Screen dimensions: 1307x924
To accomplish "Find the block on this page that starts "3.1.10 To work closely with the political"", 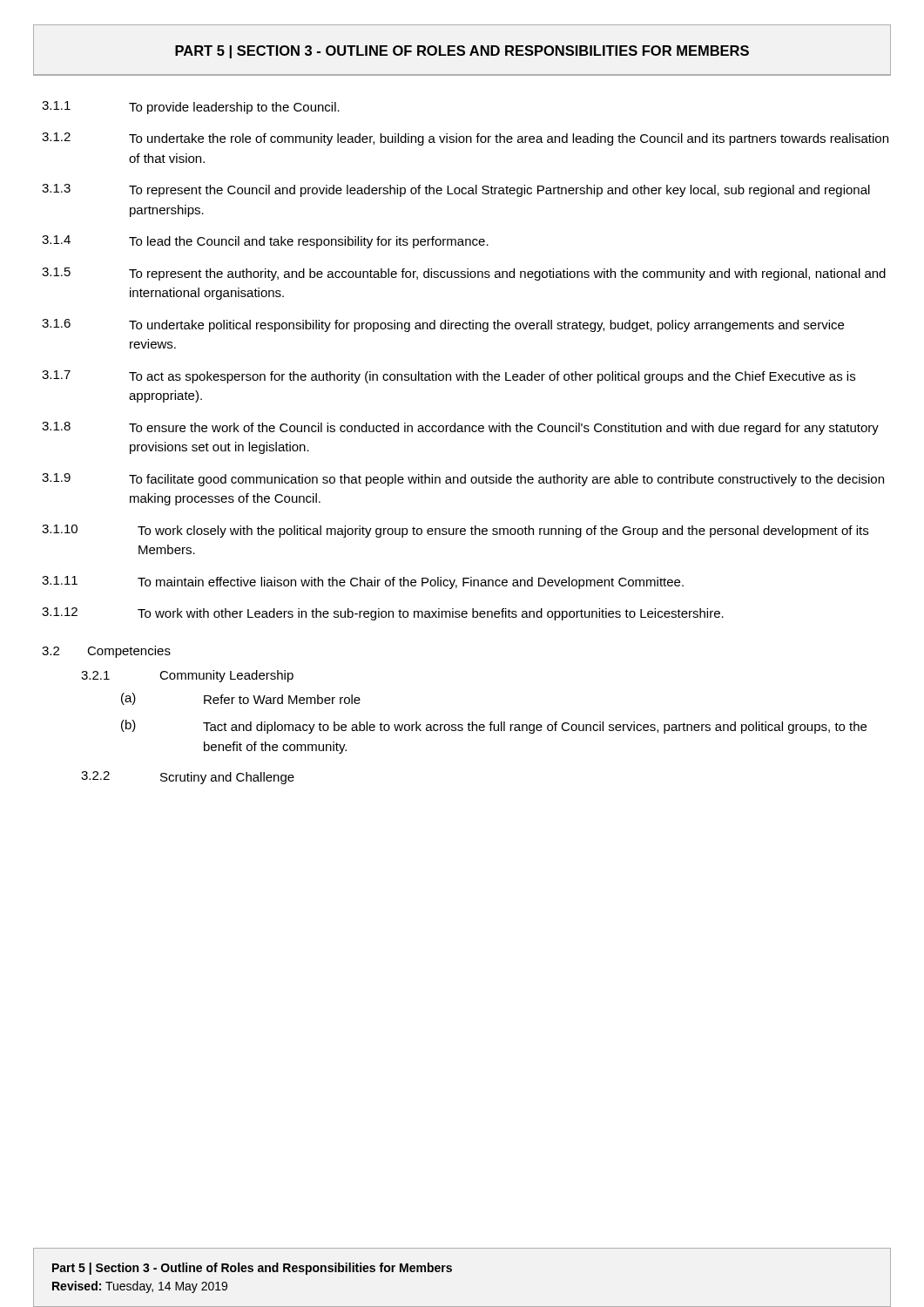I will (x=462, y=541).
